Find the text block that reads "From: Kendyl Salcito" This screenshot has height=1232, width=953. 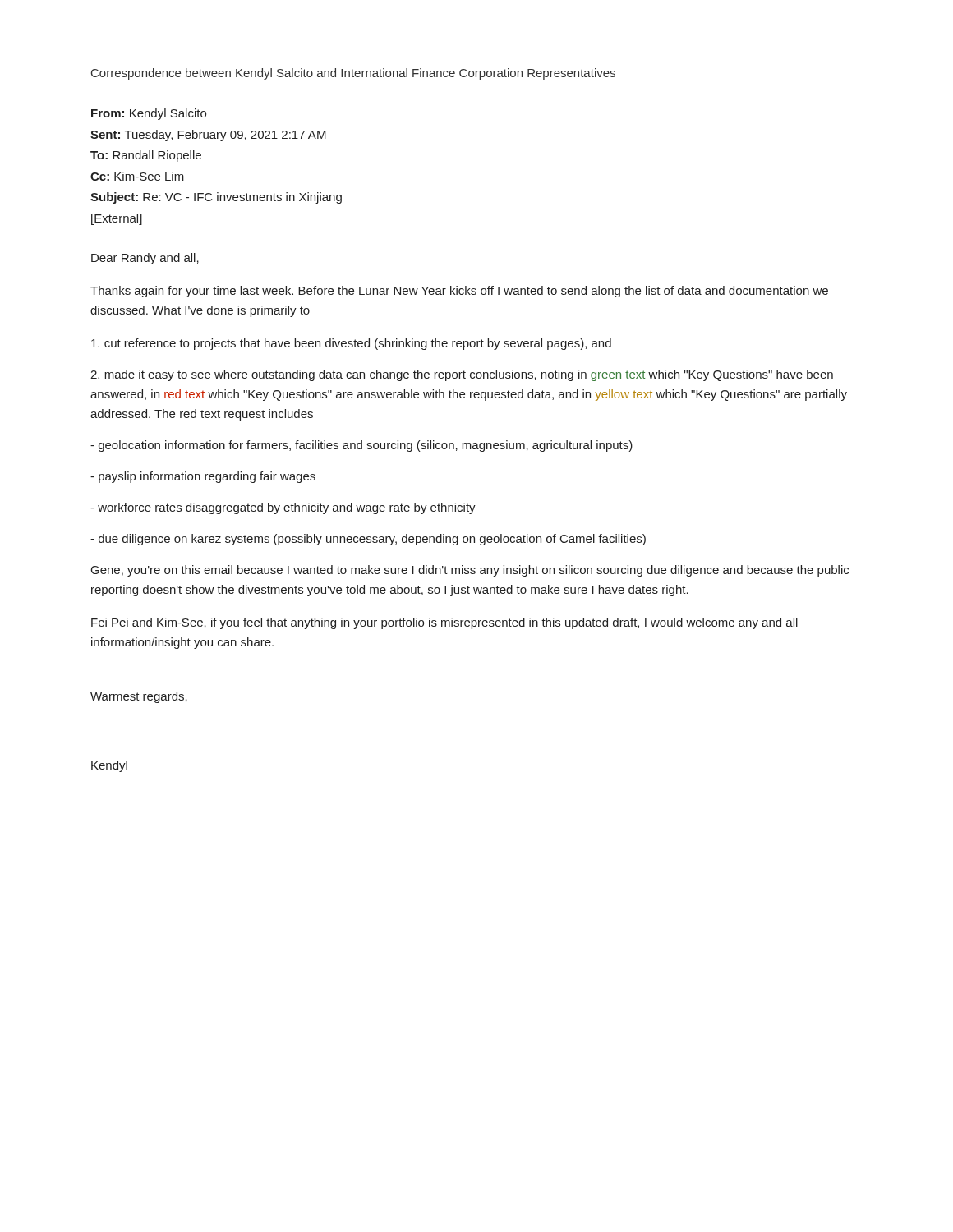149,114
